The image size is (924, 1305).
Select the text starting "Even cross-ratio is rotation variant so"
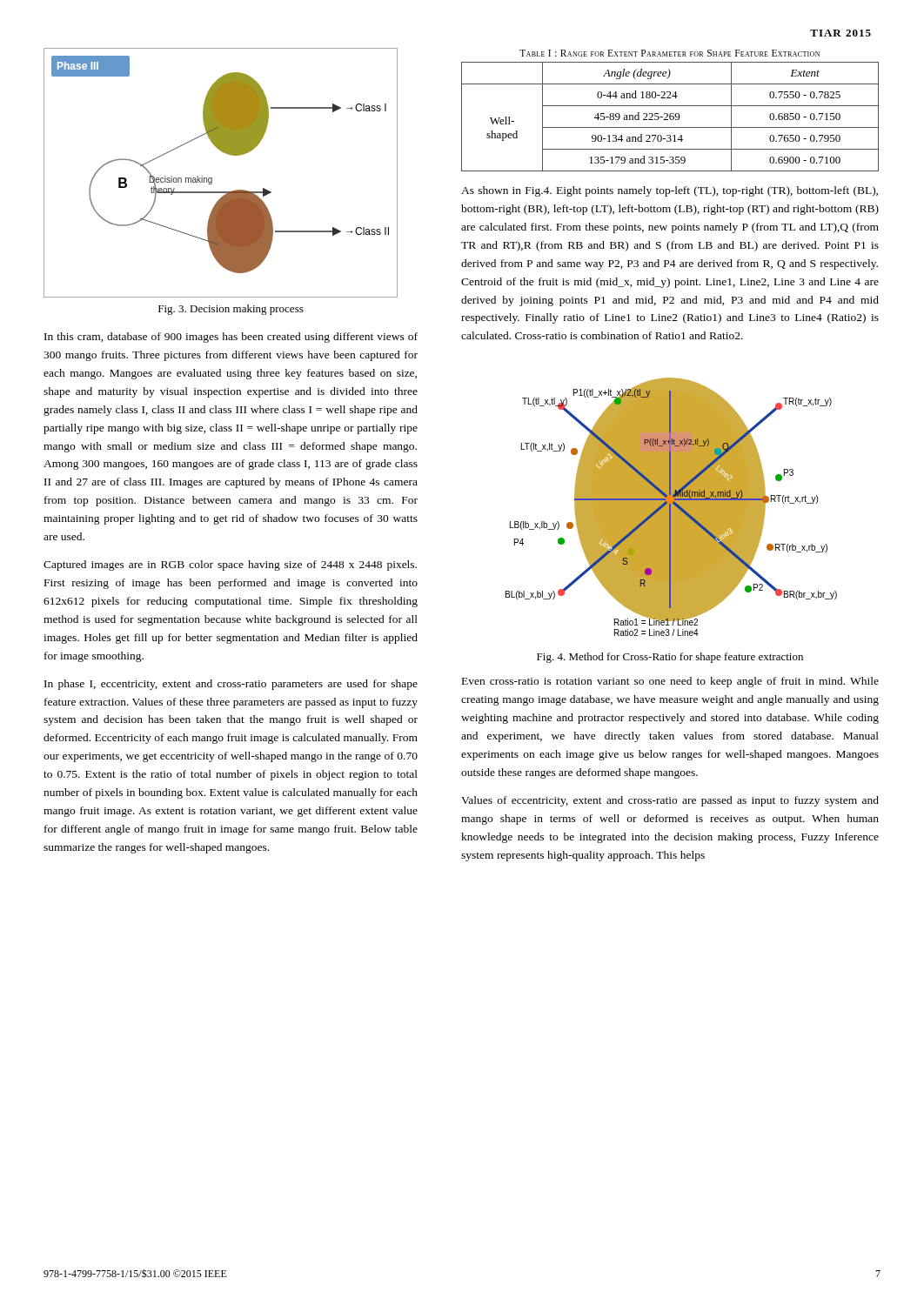[x=670, y=727]
